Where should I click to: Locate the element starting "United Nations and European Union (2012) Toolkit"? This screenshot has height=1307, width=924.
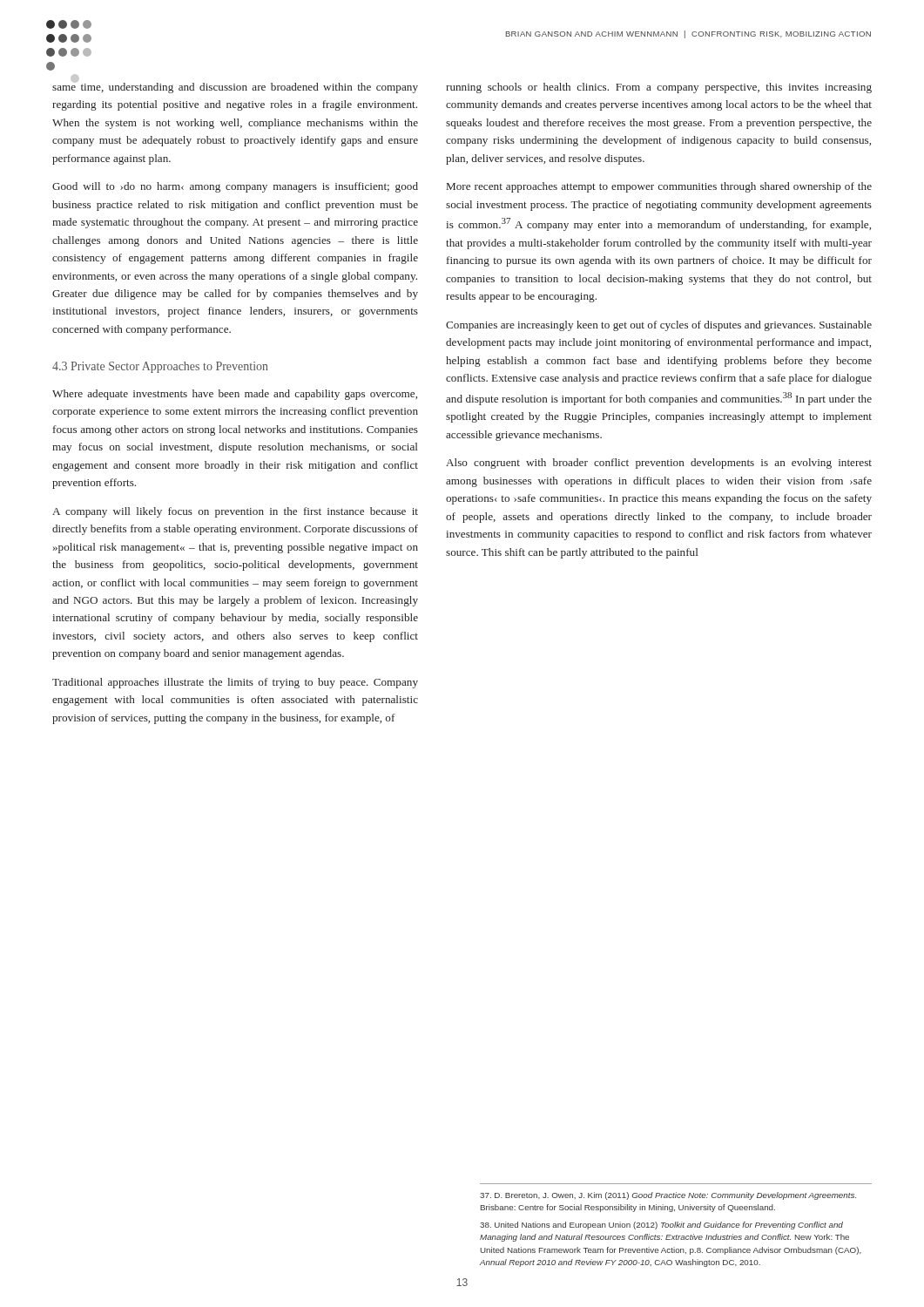671,1243
